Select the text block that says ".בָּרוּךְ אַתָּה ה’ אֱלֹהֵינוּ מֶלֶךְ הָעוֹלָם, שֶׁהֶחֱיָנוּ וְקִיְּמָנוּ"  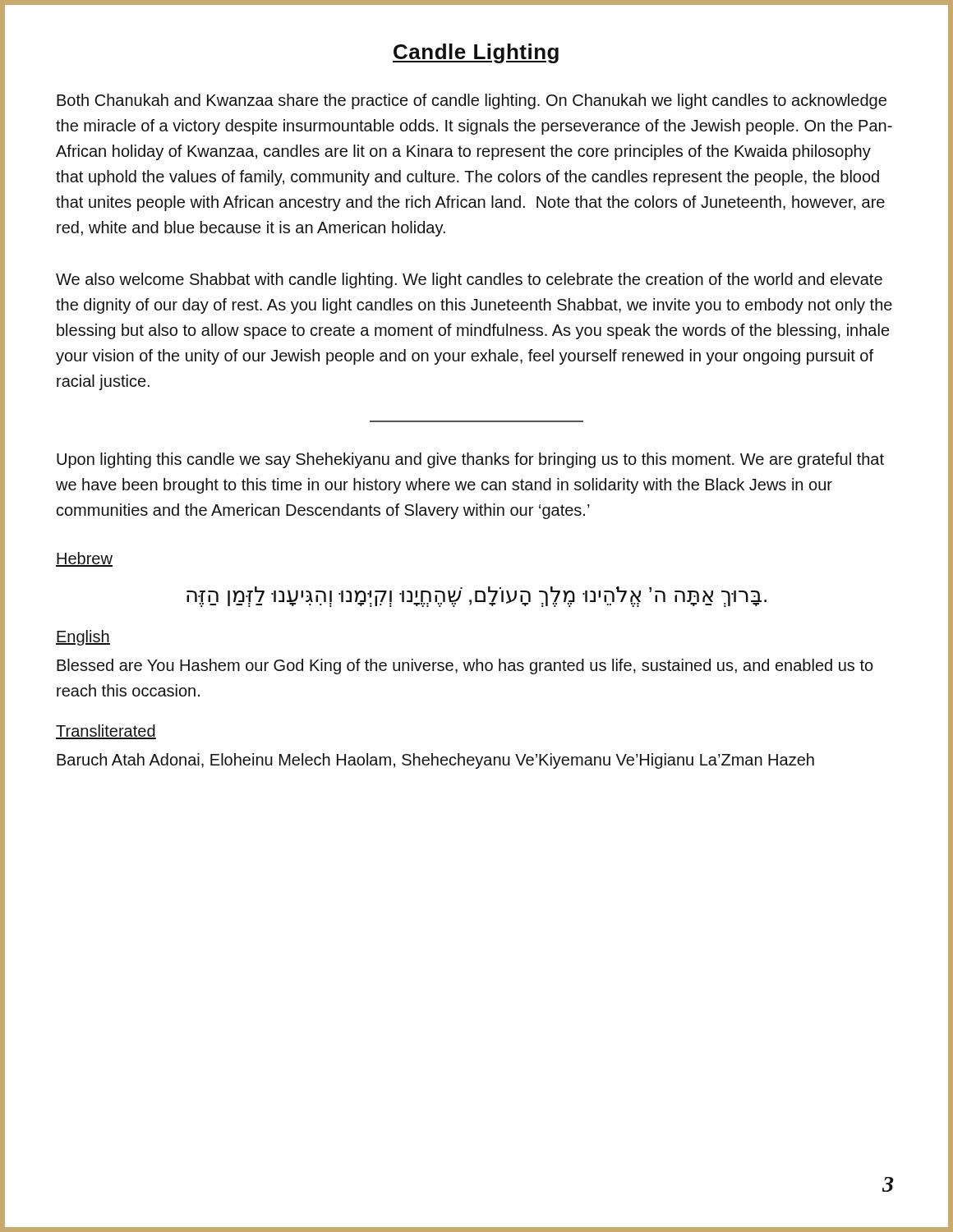pos(476,595)
